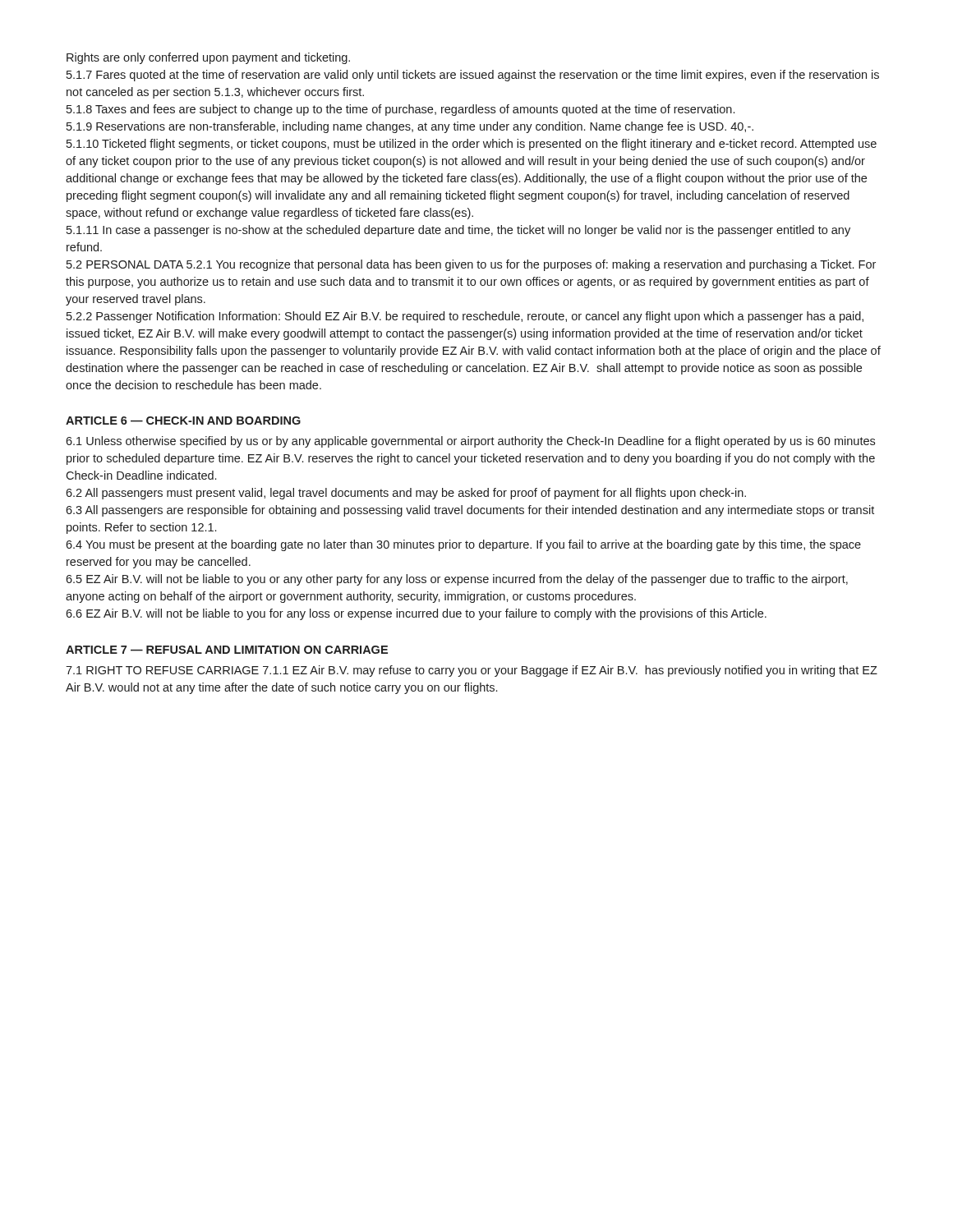
Task: Locate the block starting "1.9 Reservations are non-transferable,"
Action: pos(410,127)
